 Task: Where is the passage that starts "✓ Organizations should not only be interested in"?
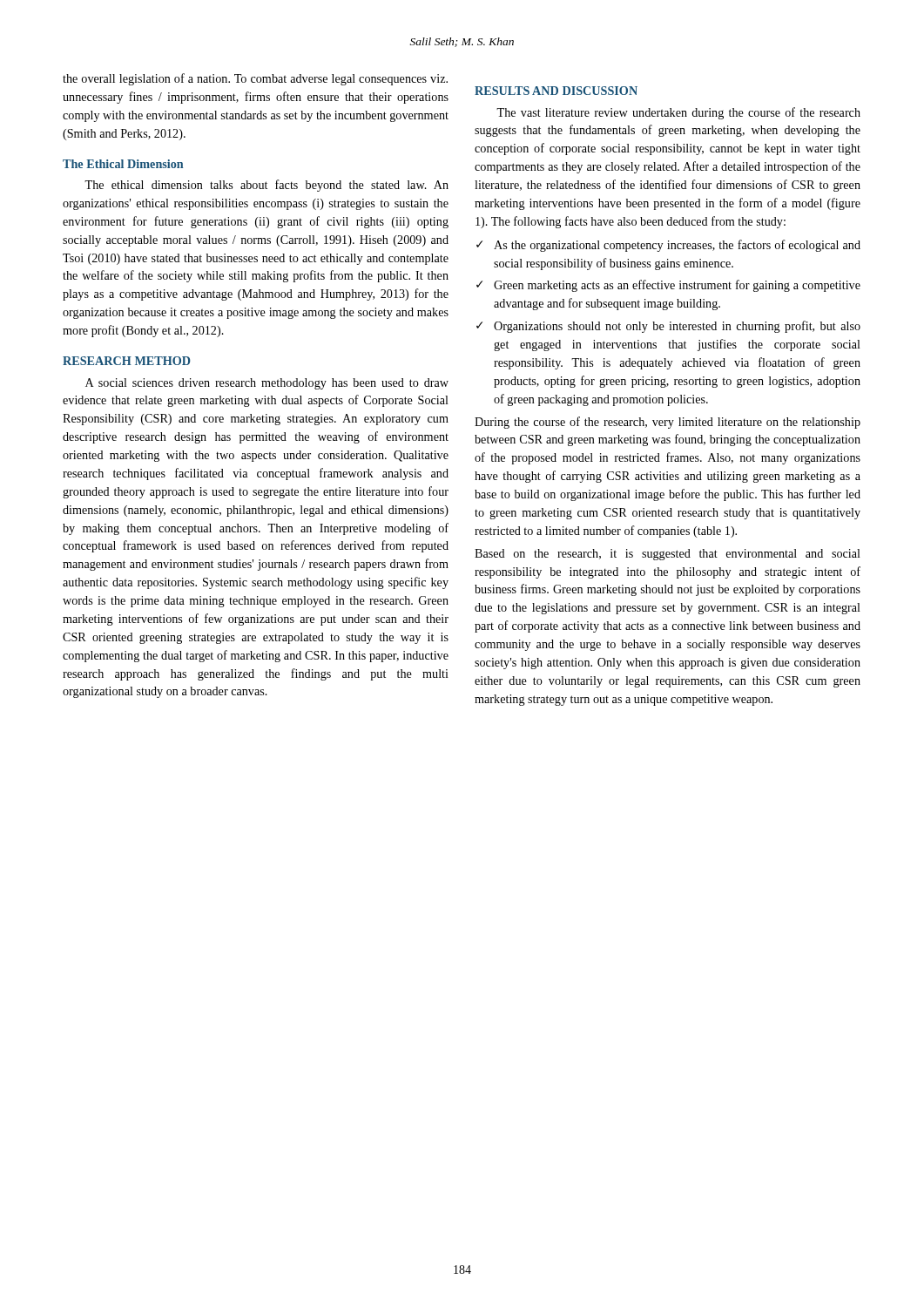(x=668, y=363)
